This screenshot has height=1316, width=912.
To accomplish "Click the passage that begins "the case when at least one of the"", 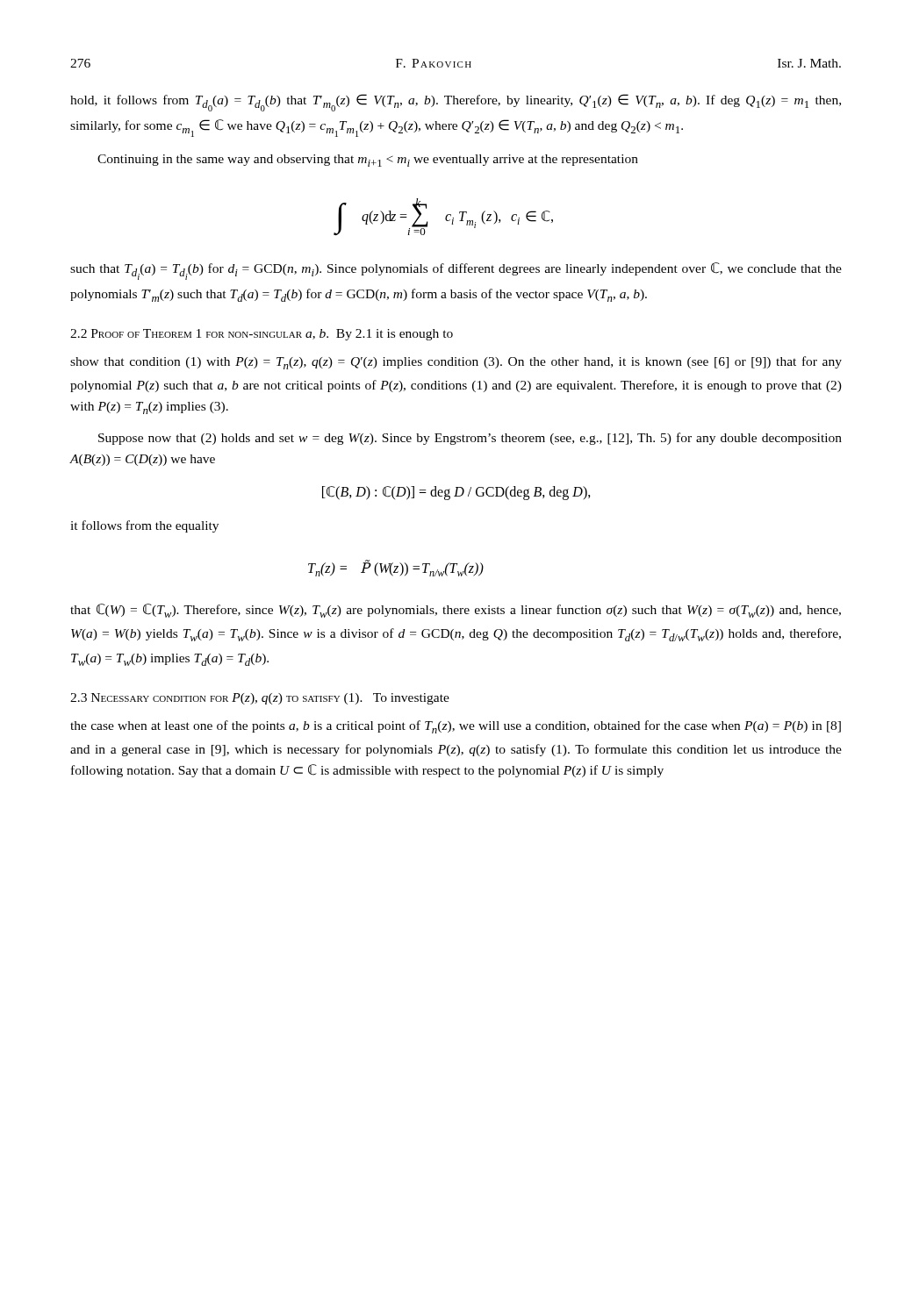I will (456, 748).
